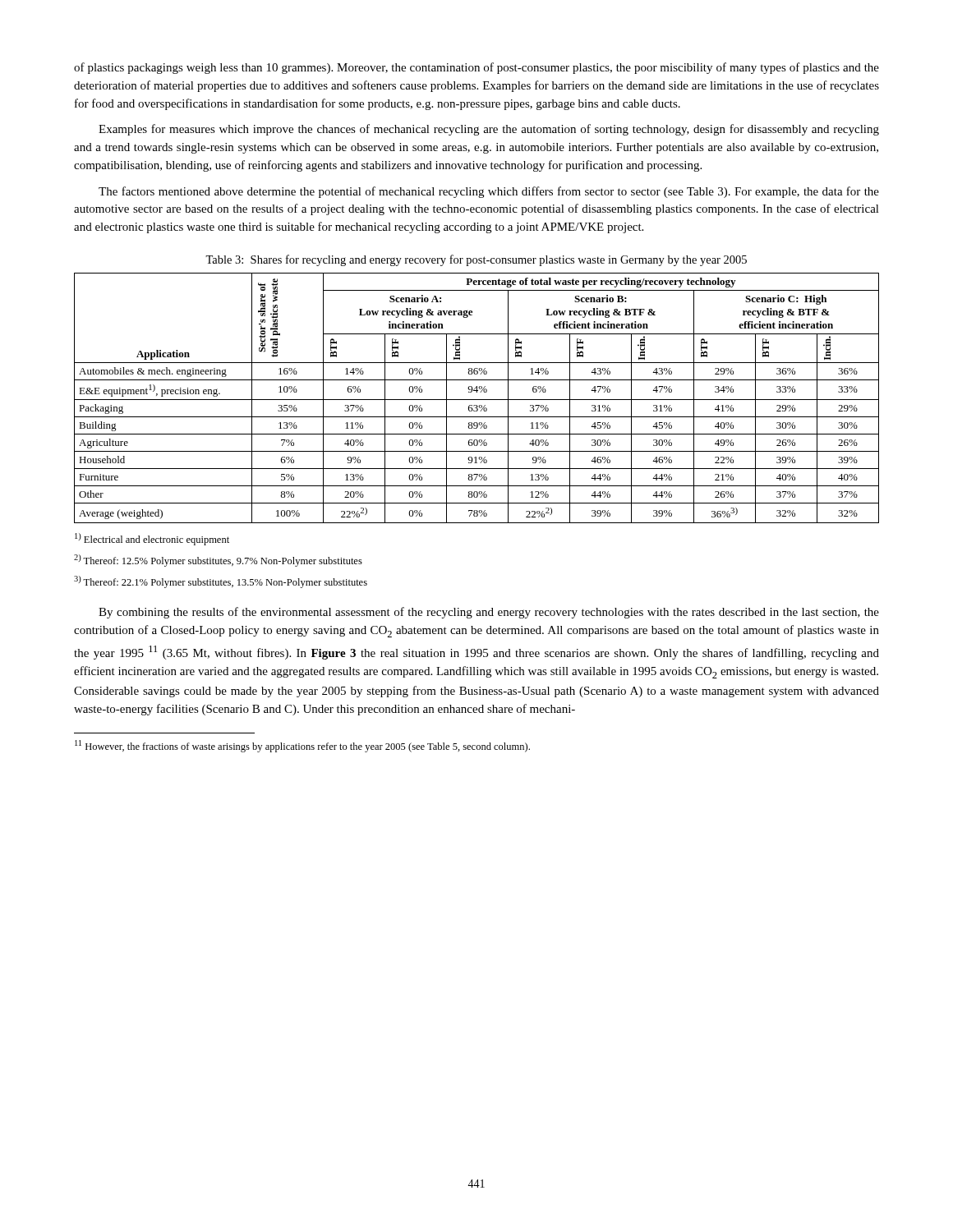Locate the text starting "Table 3: Shares for recycling and energy"
Screen dimensions: 1232x953
coord(476,259)
